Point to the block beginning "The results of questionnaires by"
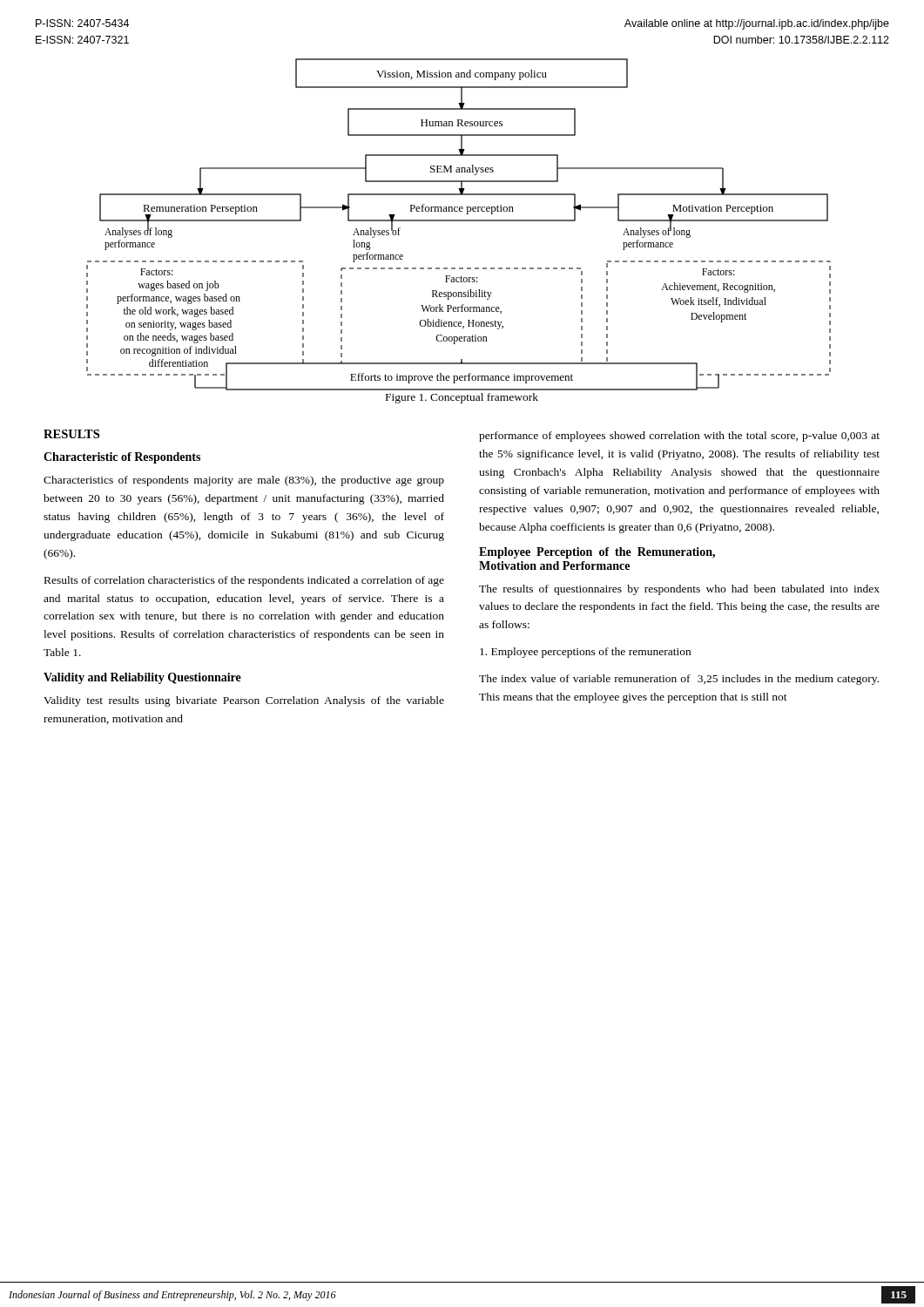924x1307 pixels. (679, 606)
